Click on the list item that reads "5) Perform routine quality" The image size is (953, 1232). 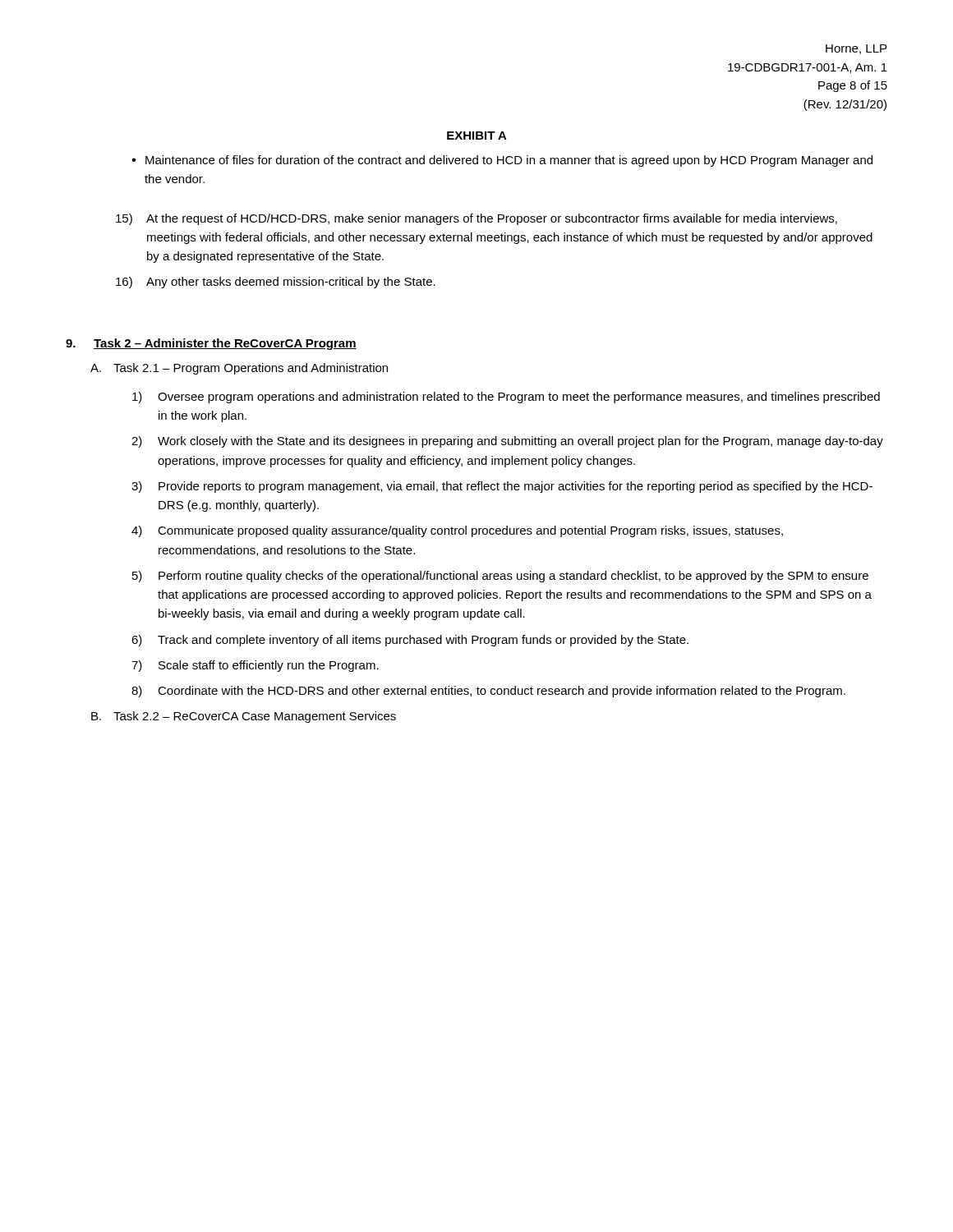click(x=509, y=594)
